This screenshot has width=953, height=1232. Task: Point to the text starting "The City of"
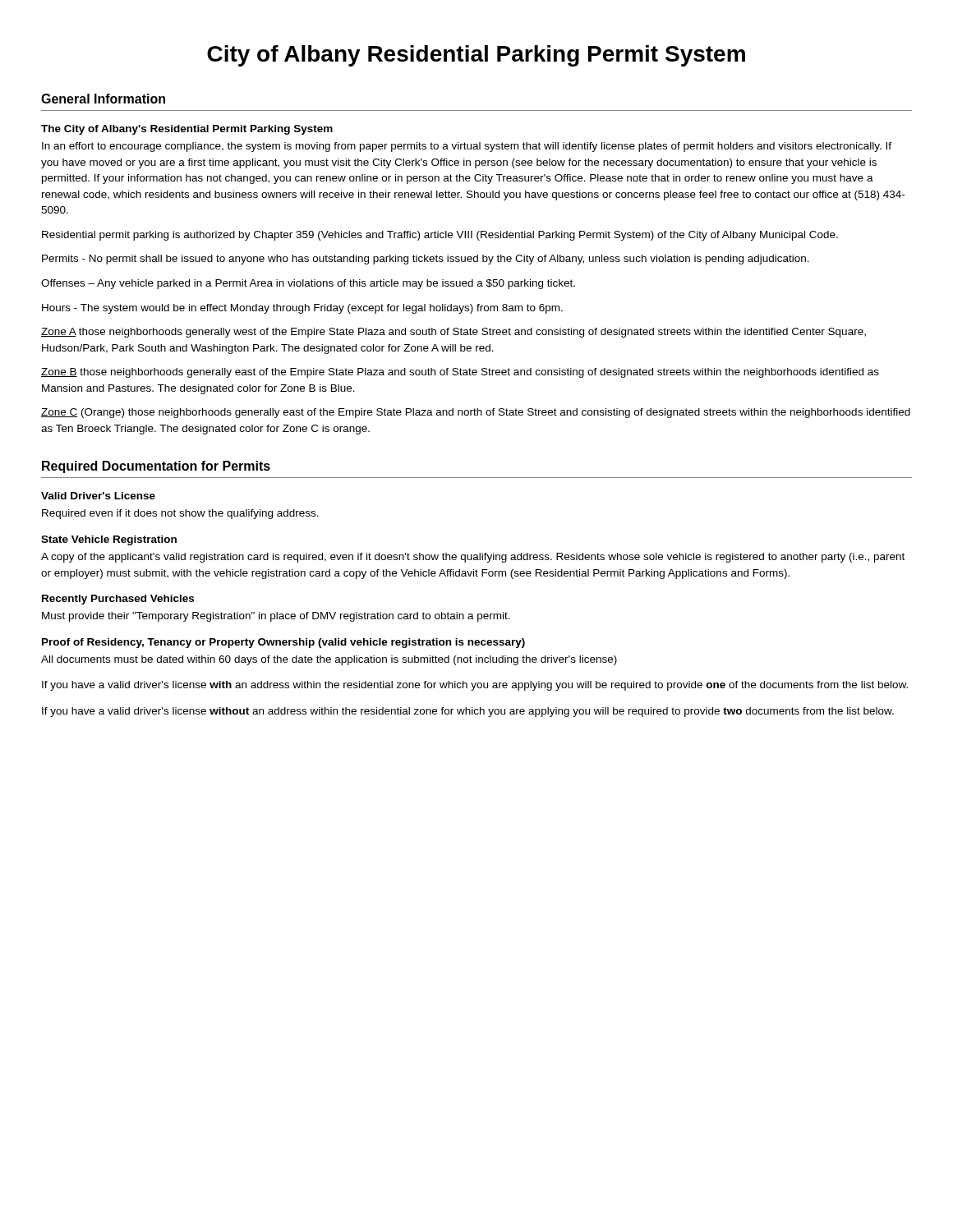[x=187, y=130]
